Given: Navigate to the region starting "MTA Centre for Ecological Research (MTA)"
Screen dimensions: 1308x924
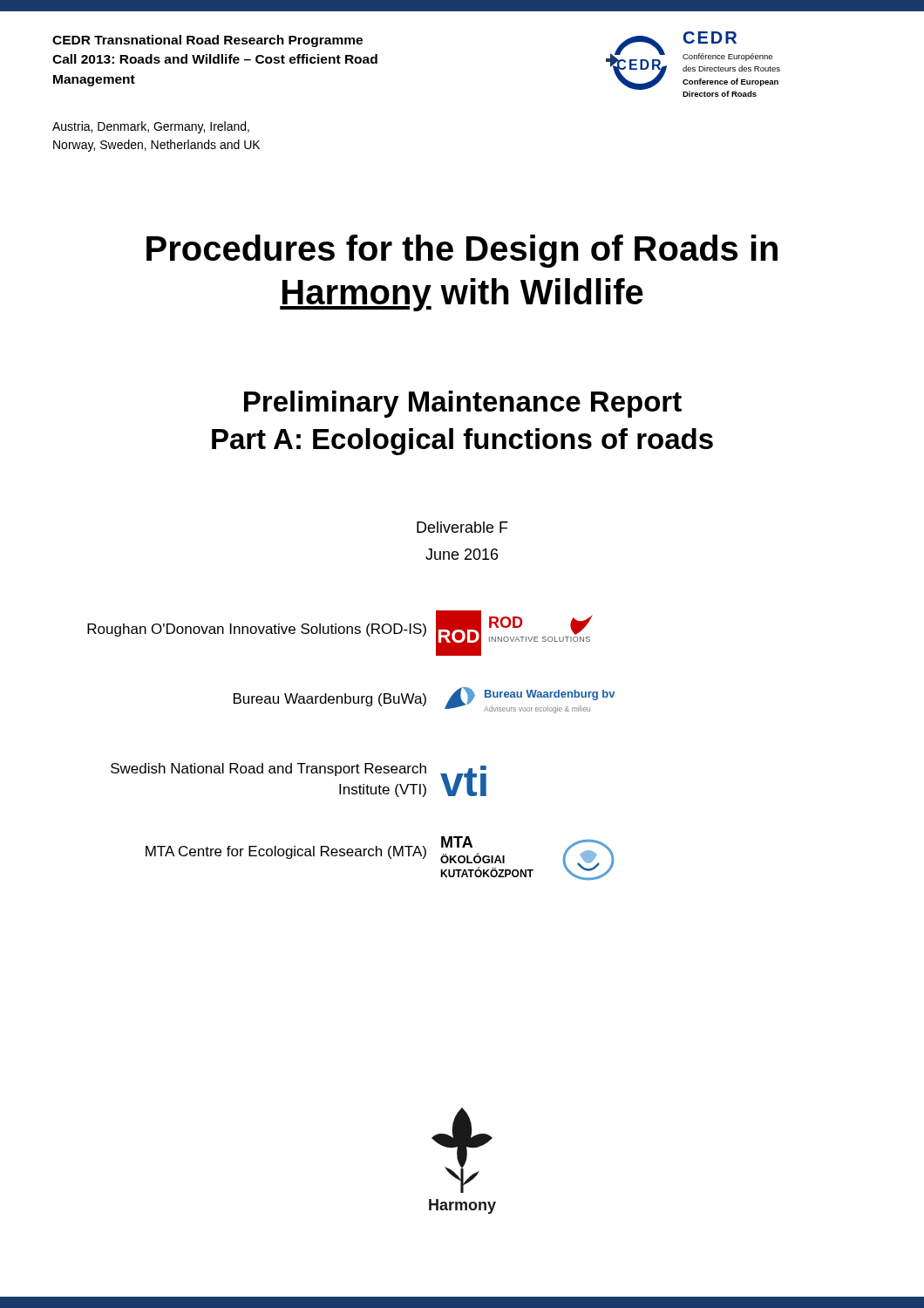Looking at the screenshot, I should [286, 852].
